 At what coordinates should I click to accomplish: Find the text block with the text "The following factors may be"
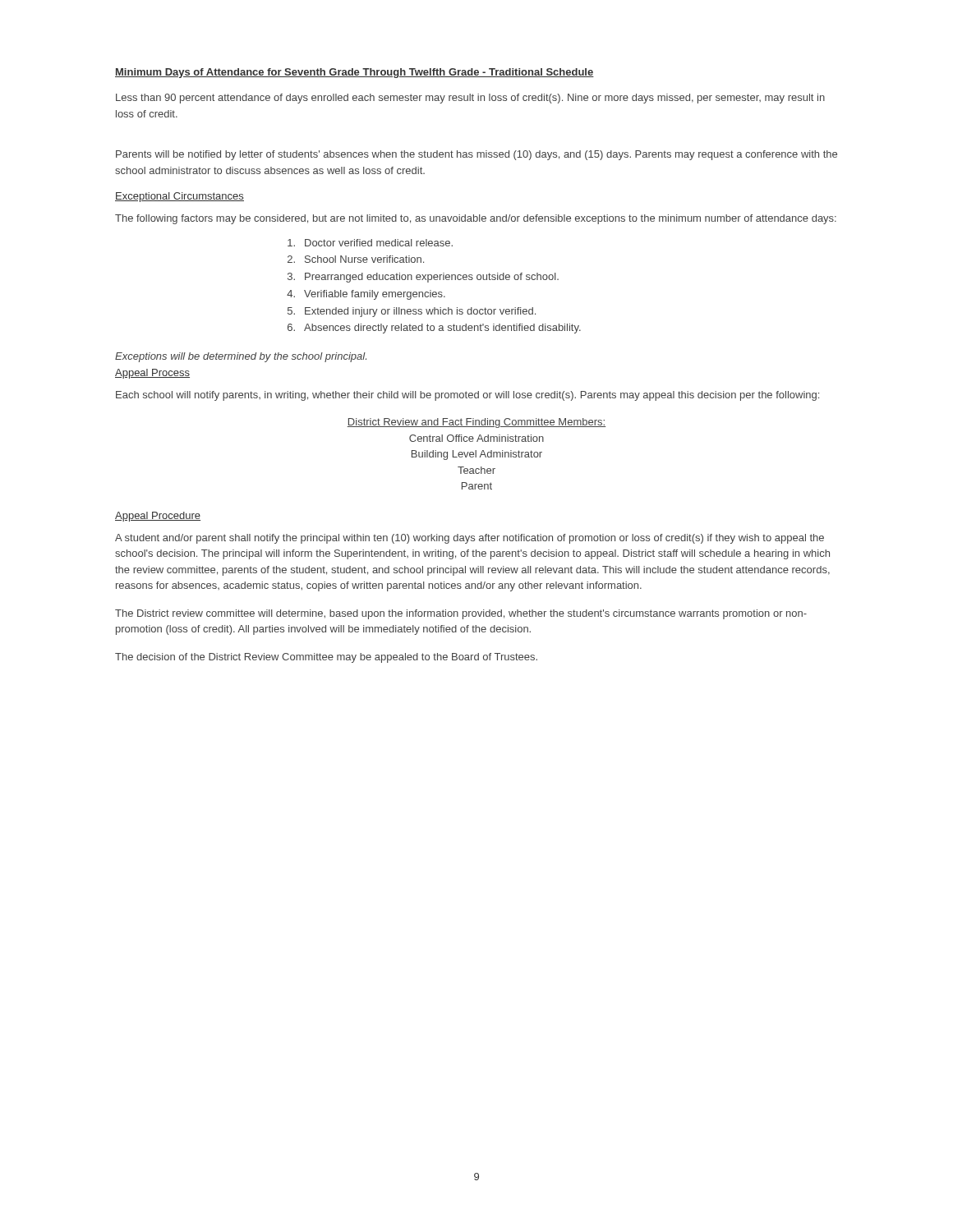476,218
